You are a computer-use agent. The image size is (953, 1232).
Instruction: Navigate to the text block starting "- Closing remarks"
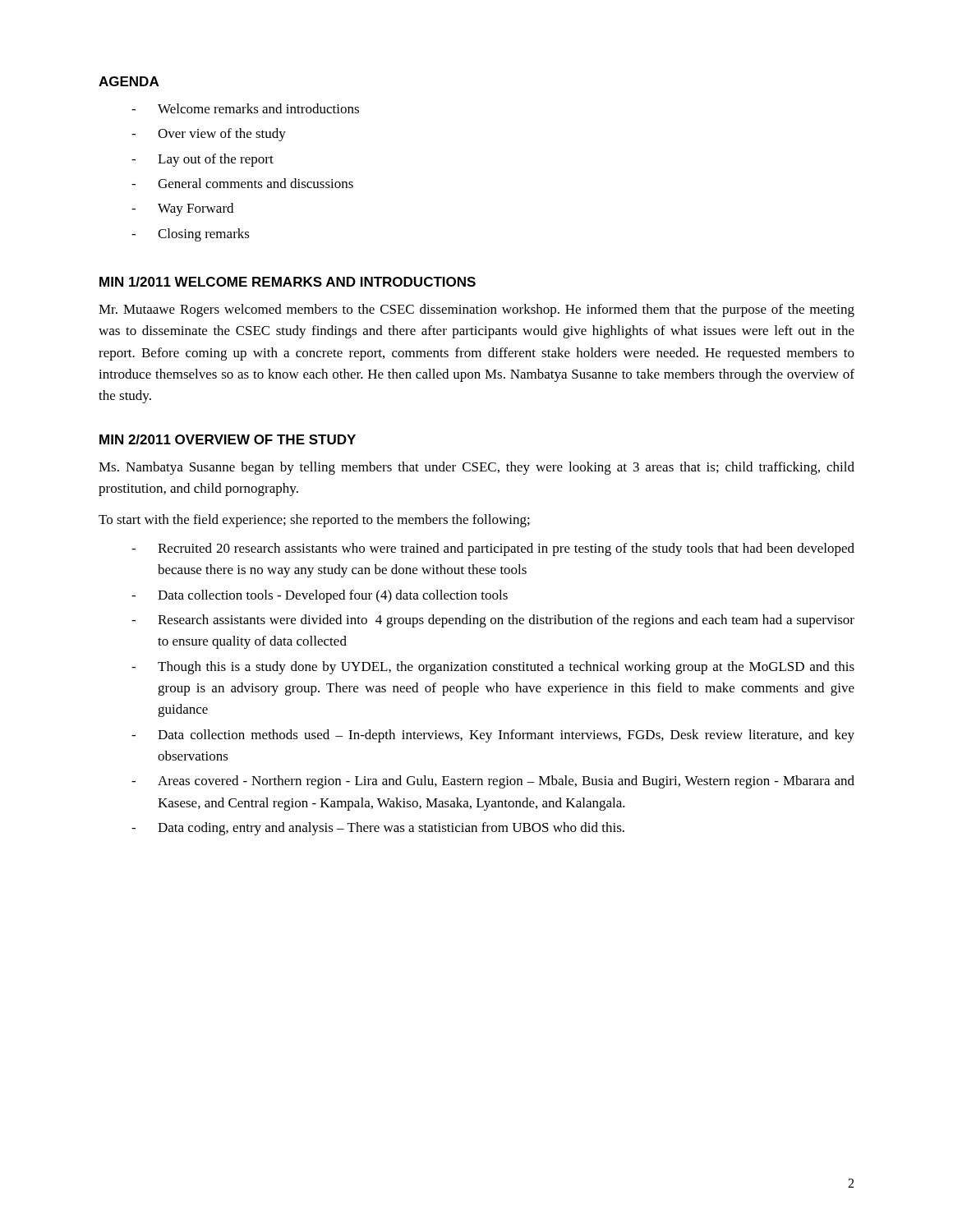pyautogui.click(x=191, y=235)
